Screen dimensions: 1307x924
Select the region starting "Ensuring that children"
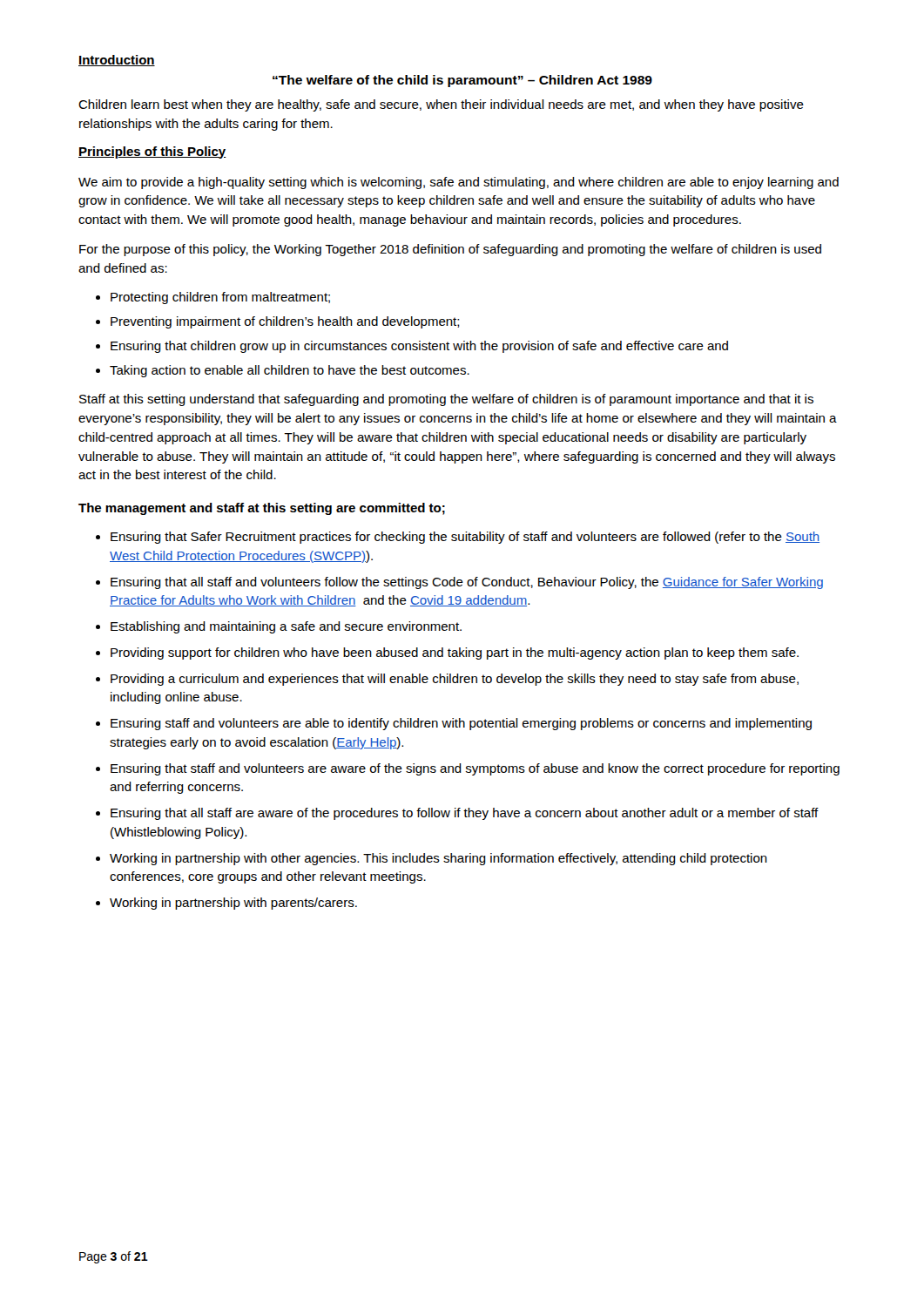click(478, 346)
